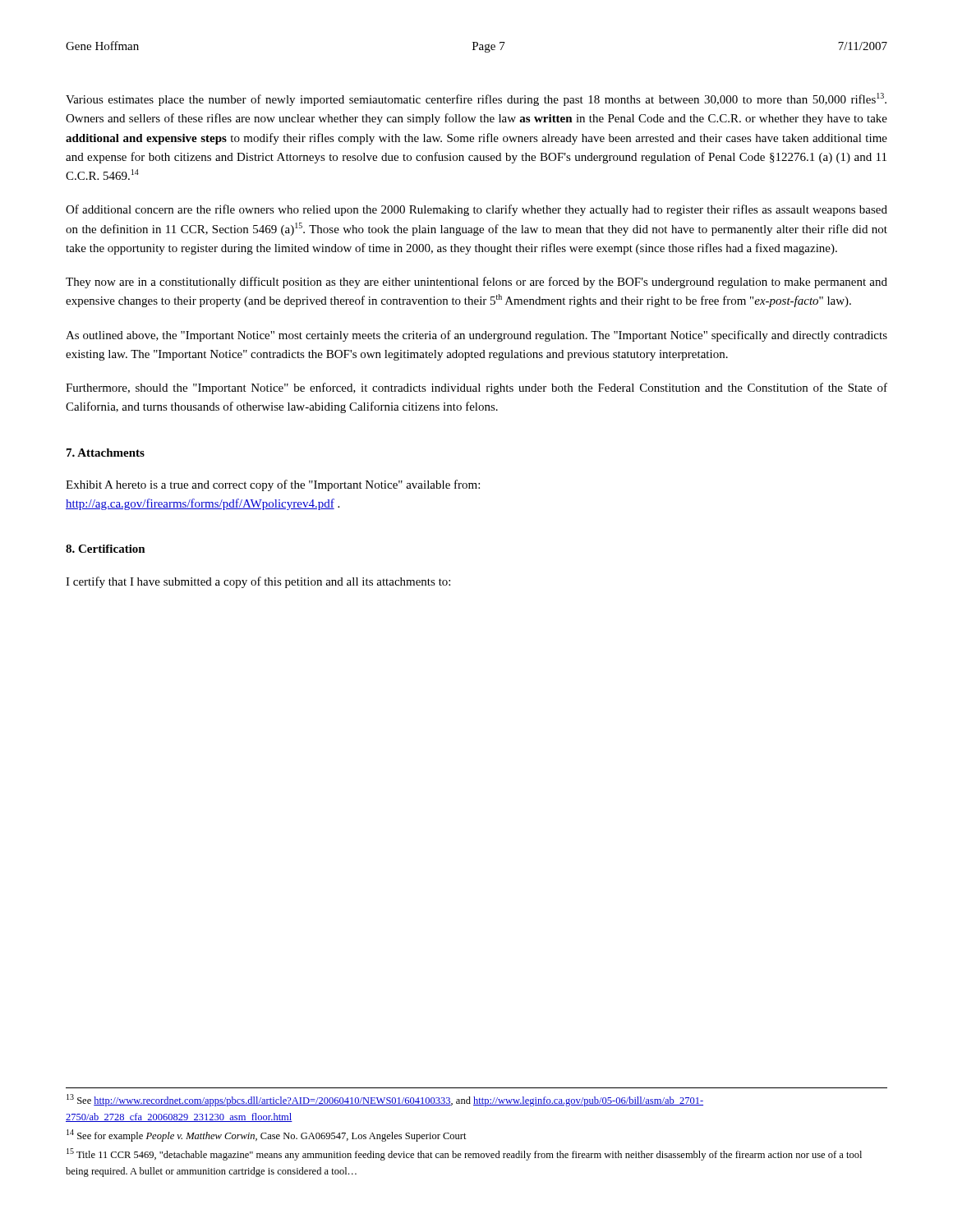953x1232 pixels.
Task: Where does it say "7. Attachments"?
Action: [x=106, y=453]
